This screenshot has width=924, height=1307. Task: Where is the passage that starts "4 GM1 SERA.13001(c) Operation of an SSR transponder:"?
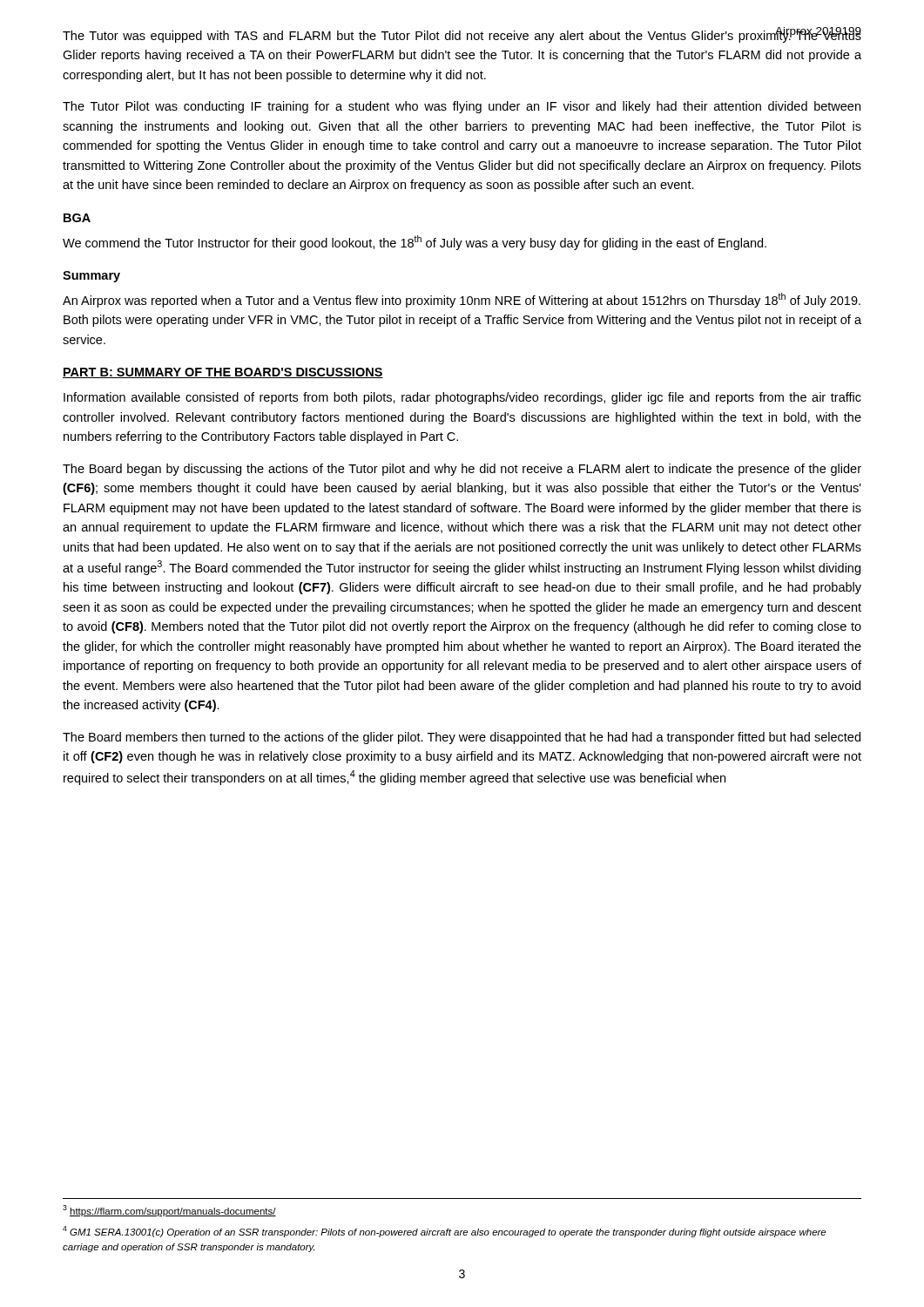point(462,1239)
